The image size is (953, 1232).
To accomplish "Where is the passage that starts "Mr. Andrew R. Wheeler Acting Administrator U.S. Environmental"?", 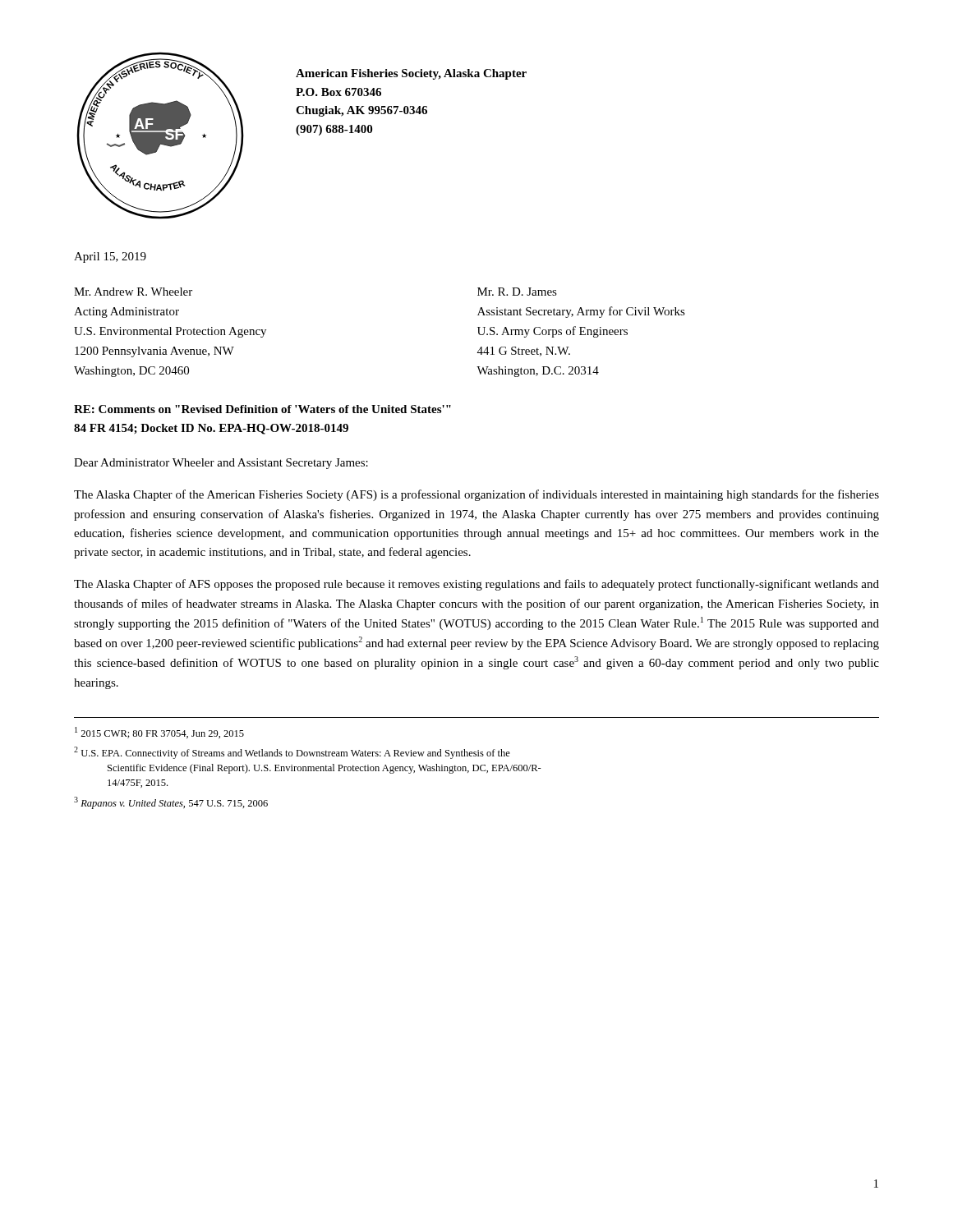I will click(267, 331).
